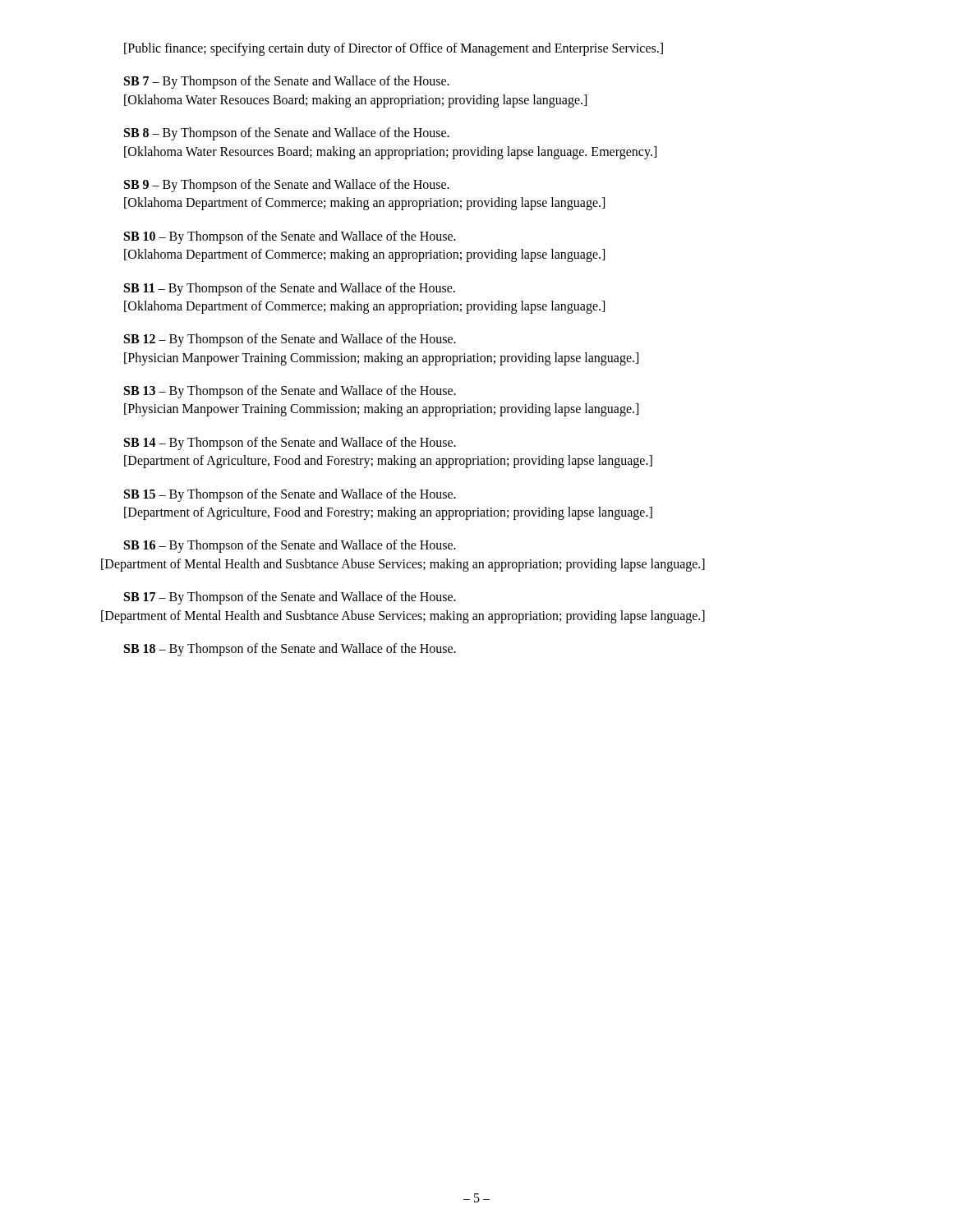Locate the text block that says "[Public finance; specifying certain duty of Director of"
Image resolution: width=953 pixels, height=1232 pixels.
tap(394, 48)
